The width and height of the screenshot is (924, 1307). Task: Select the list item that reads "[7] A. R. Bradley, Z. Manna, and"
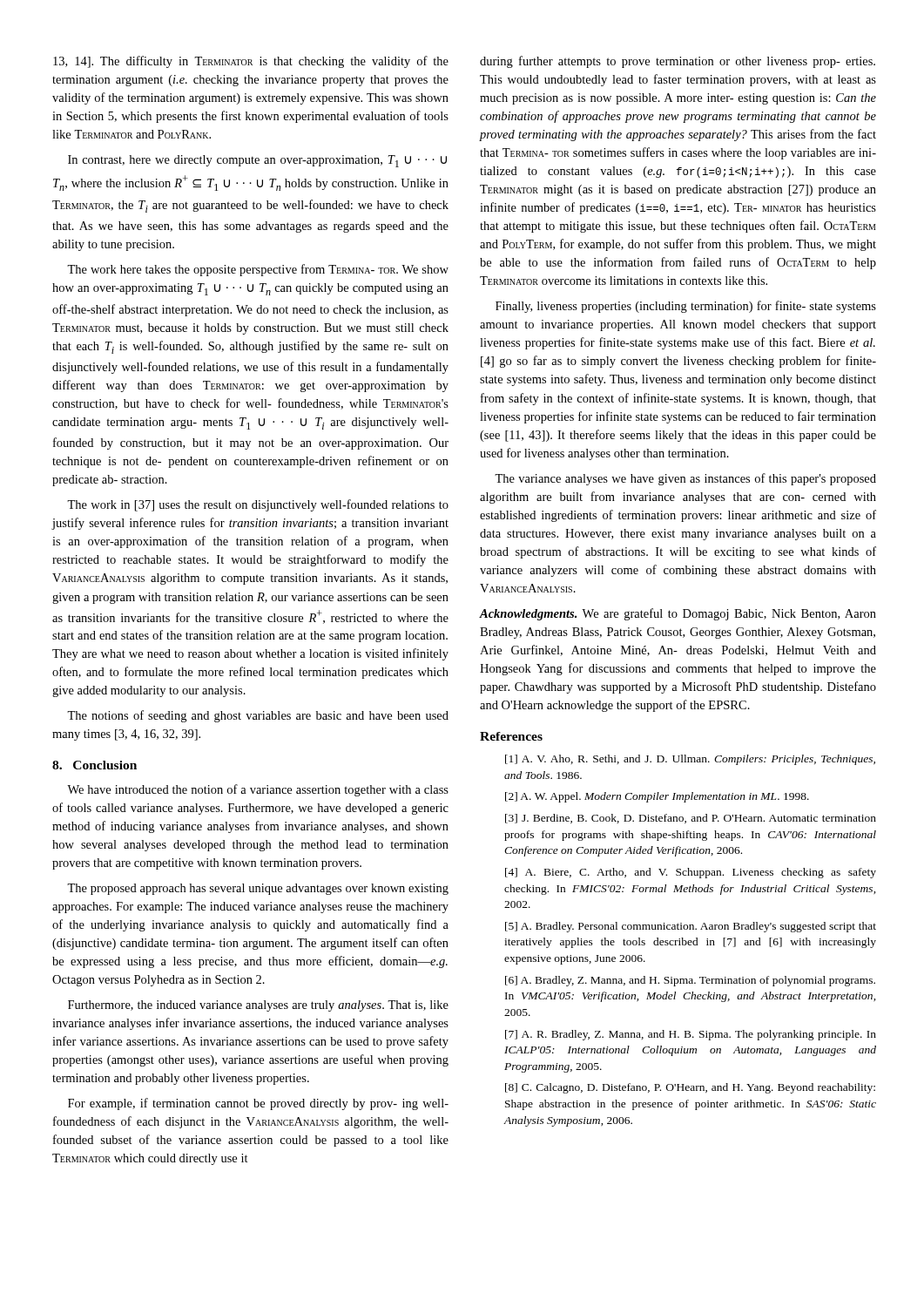click(x=678, y=1050)
